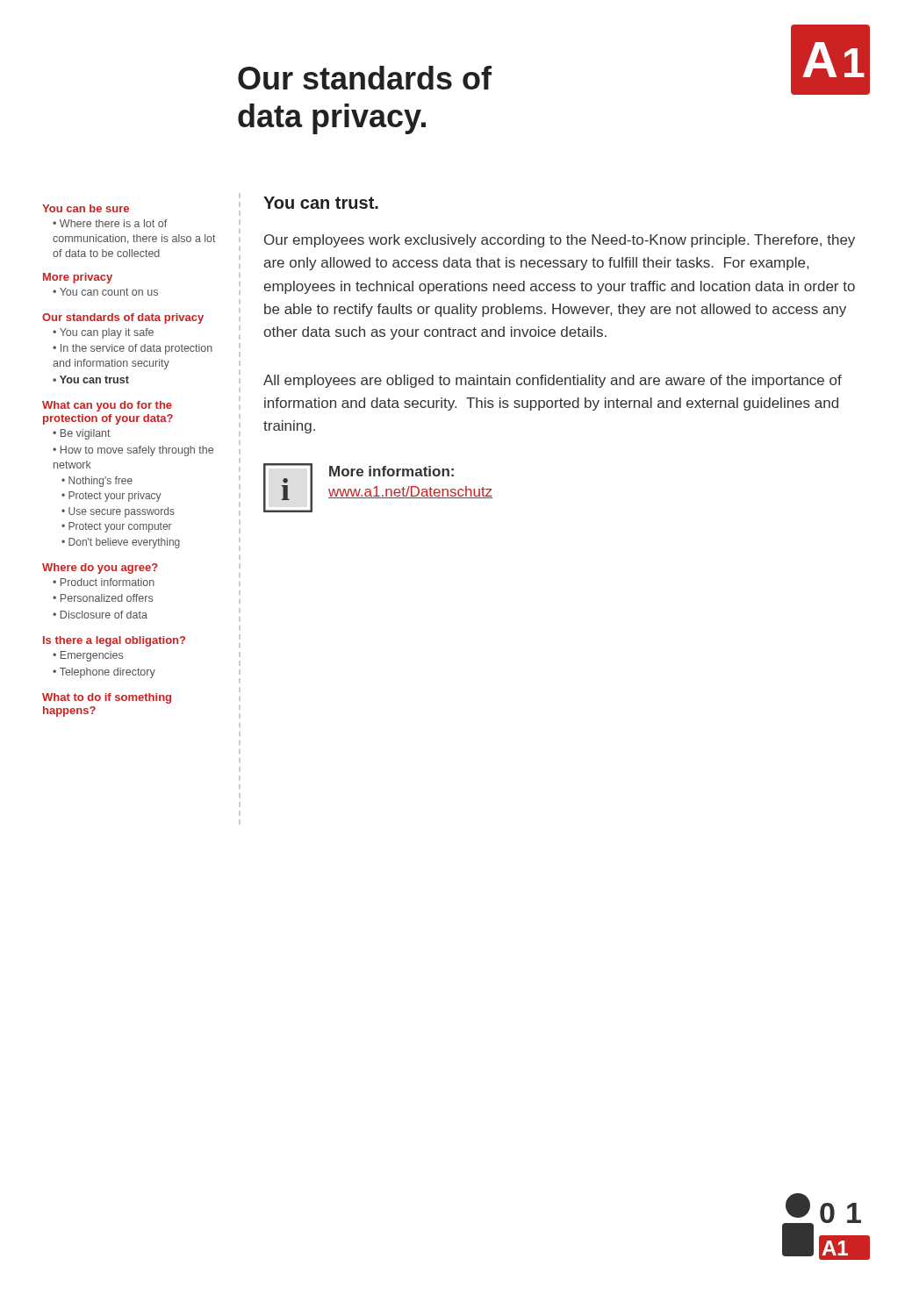Where does it say "Protect your computer"?
Viewport: 912px width, 1316px height.
click(120, 527)
